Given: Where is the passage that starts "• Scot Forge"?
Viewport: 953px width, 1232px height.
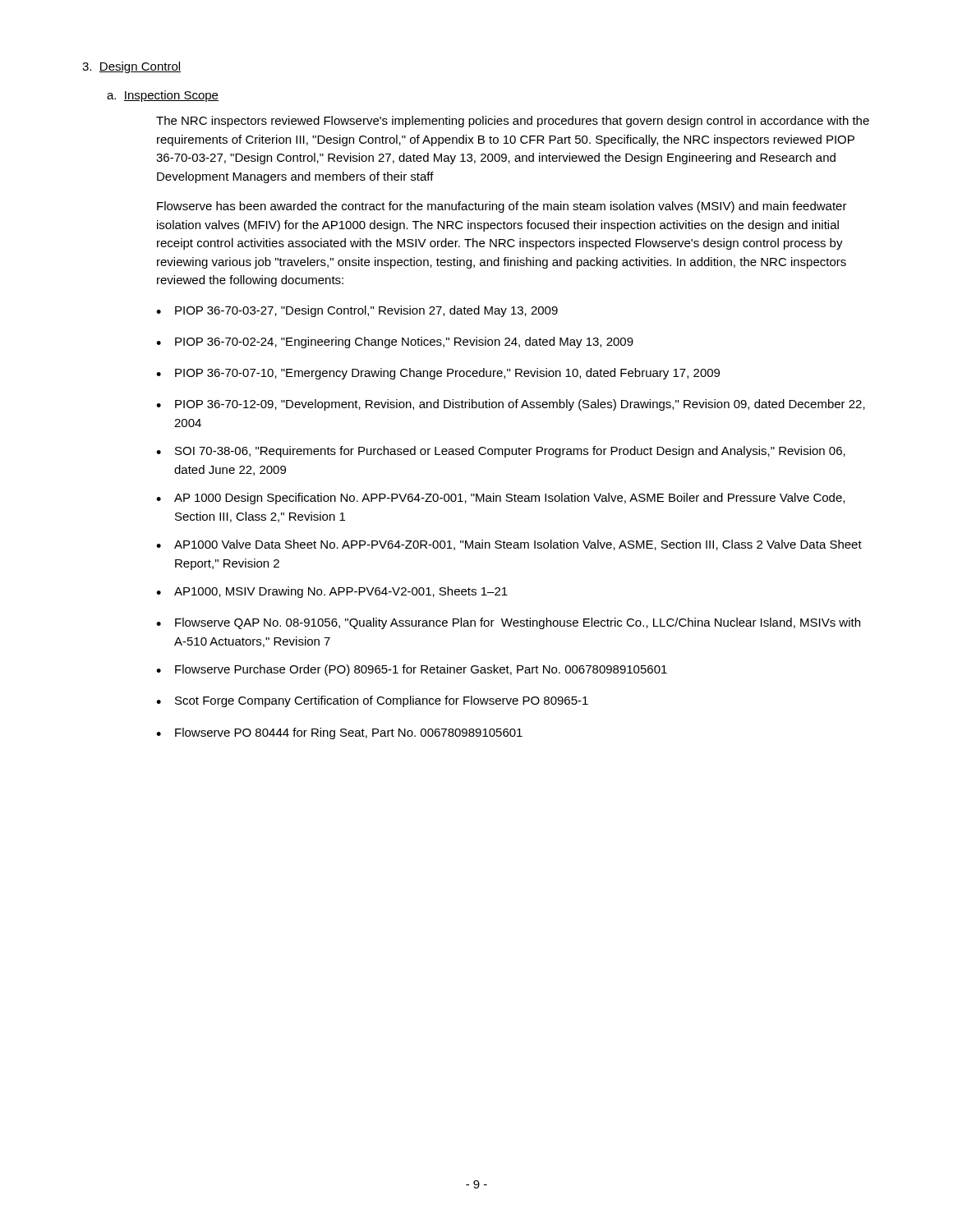Looking at the screenshot, I should (513, 703).
